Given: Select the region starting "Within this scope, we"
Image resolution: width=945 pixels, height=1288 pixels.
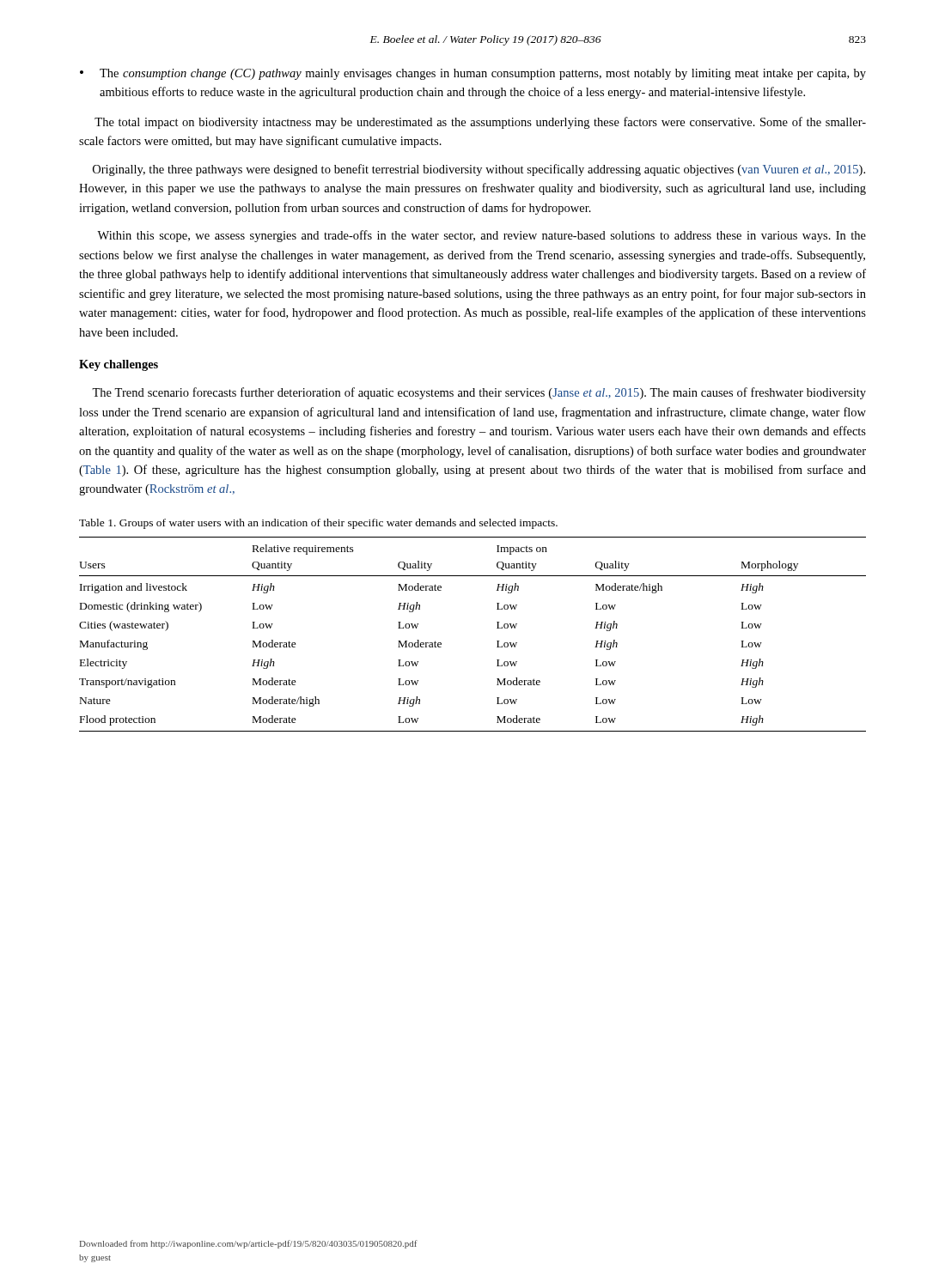Looking at the screenshot, I should 472,284.
